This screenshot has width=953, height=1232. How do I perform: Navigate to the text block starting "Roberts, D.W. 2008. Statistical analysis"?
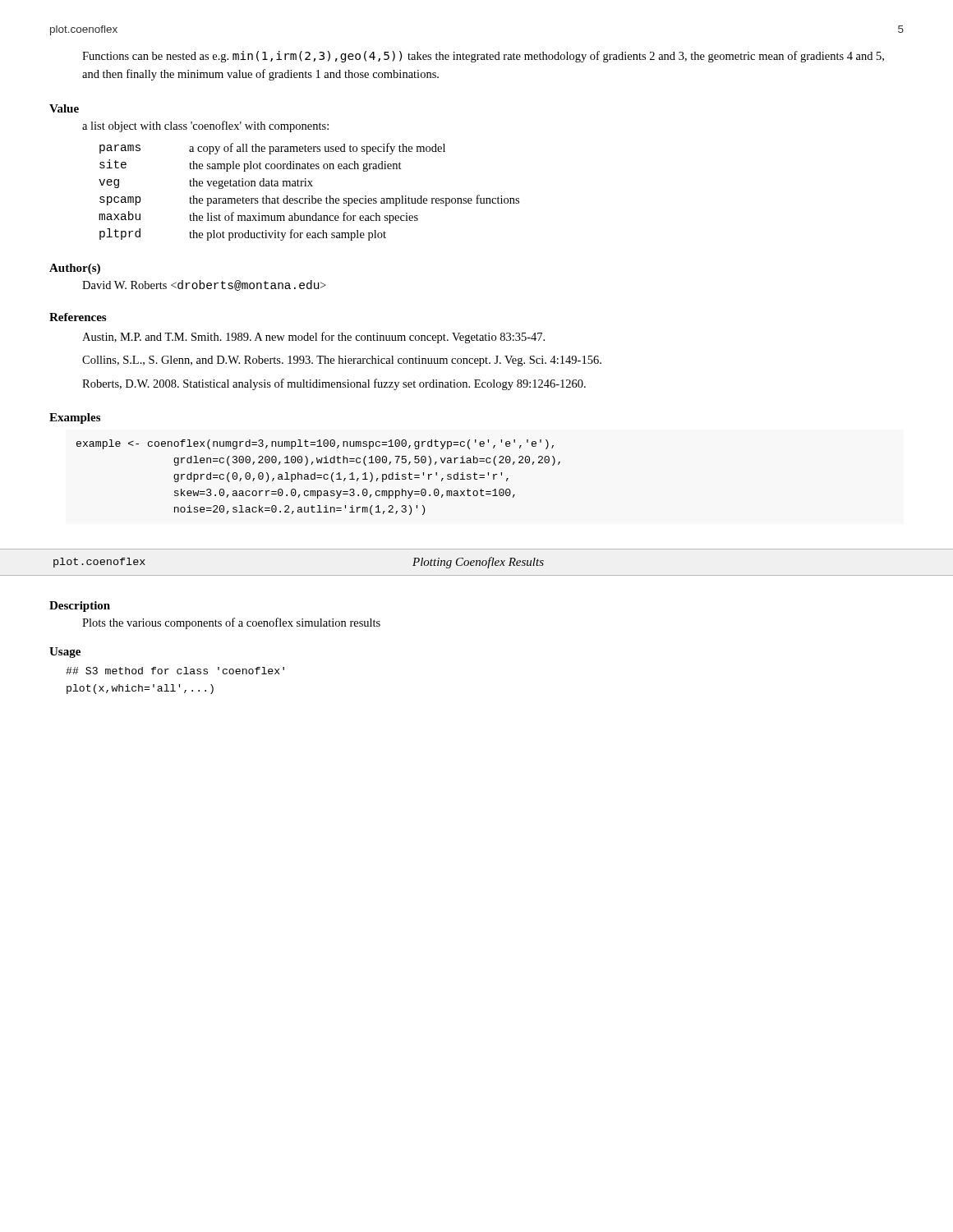[x=334, y=383]
